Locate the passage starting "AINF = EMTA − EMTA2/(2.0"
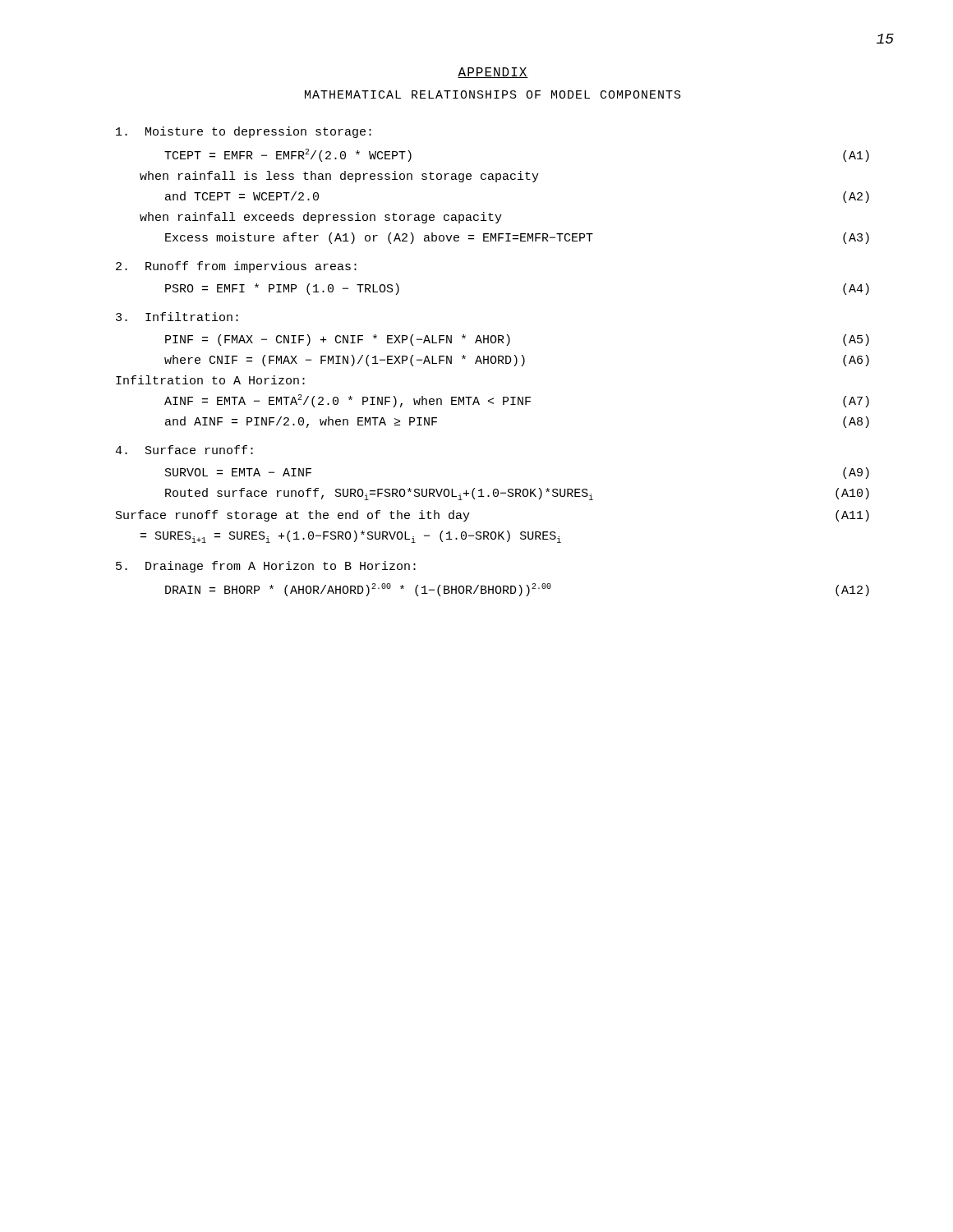Image resolution: width=953 pixels, height=1232 pixels. click(x=493, y=401)
